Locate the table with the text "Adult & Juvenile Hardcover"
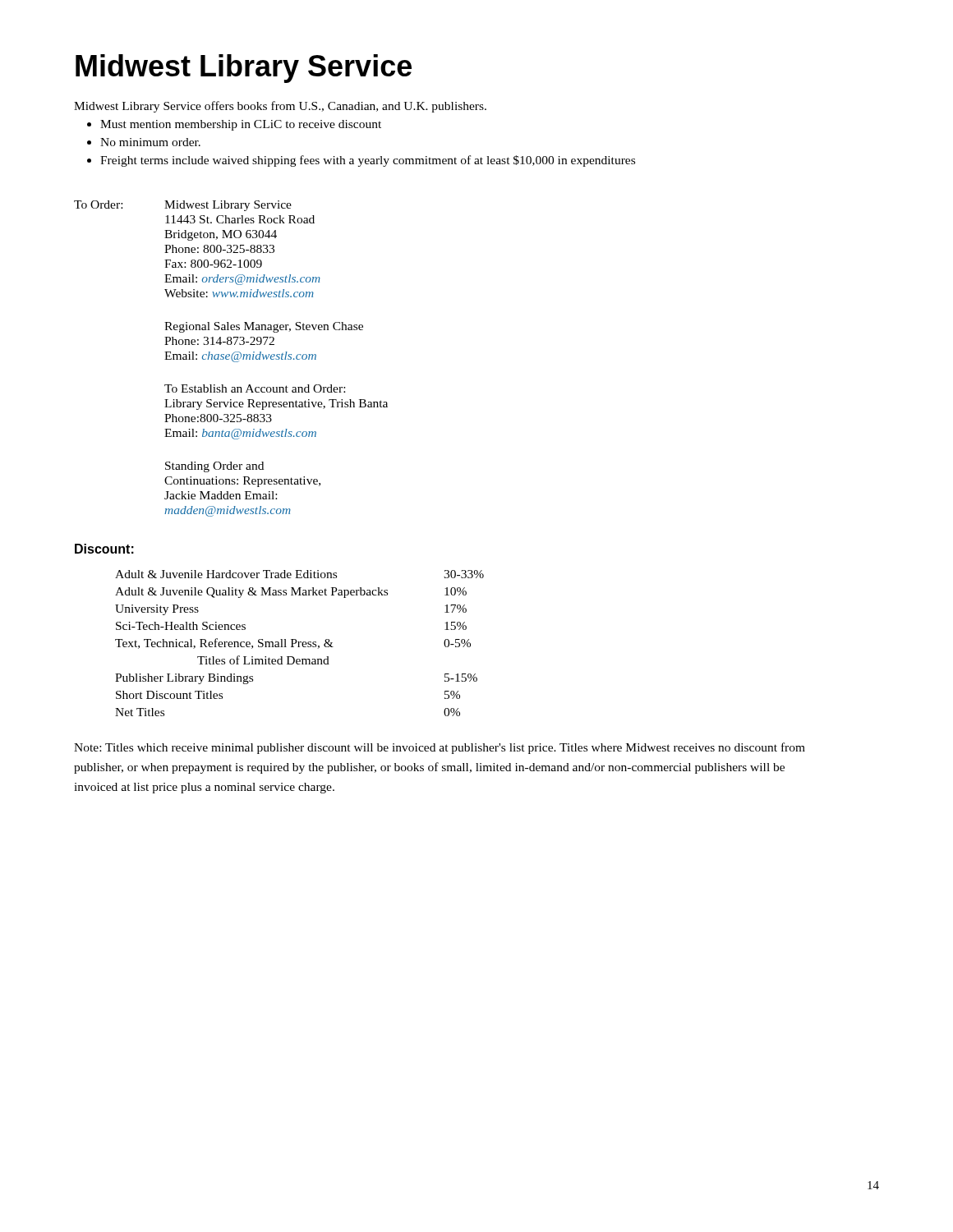Viewport: 953px width, 1232px height. [476, 643]
